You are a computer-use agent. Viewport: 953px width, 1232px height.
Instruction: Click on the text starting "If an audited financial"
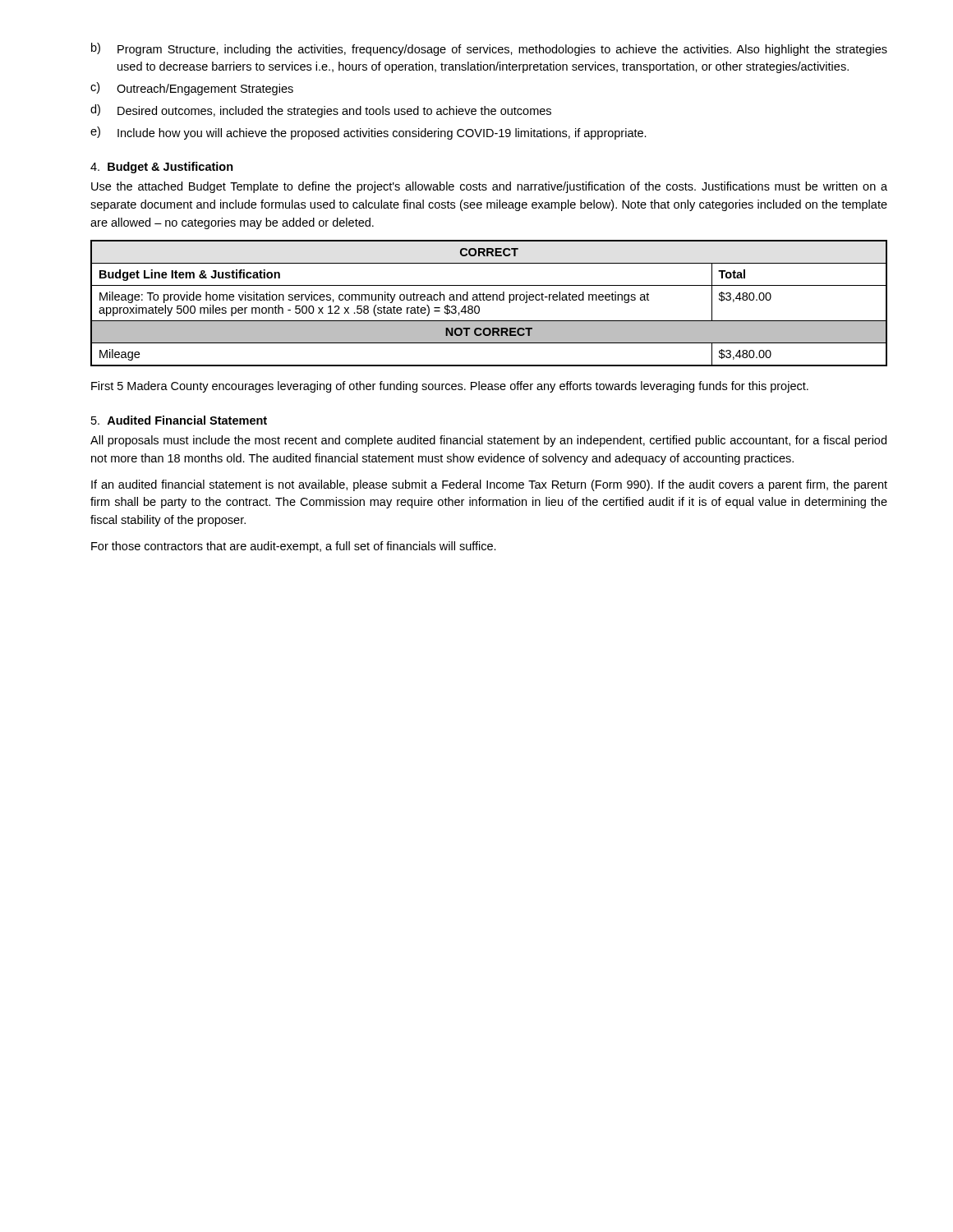click(489, 502)
